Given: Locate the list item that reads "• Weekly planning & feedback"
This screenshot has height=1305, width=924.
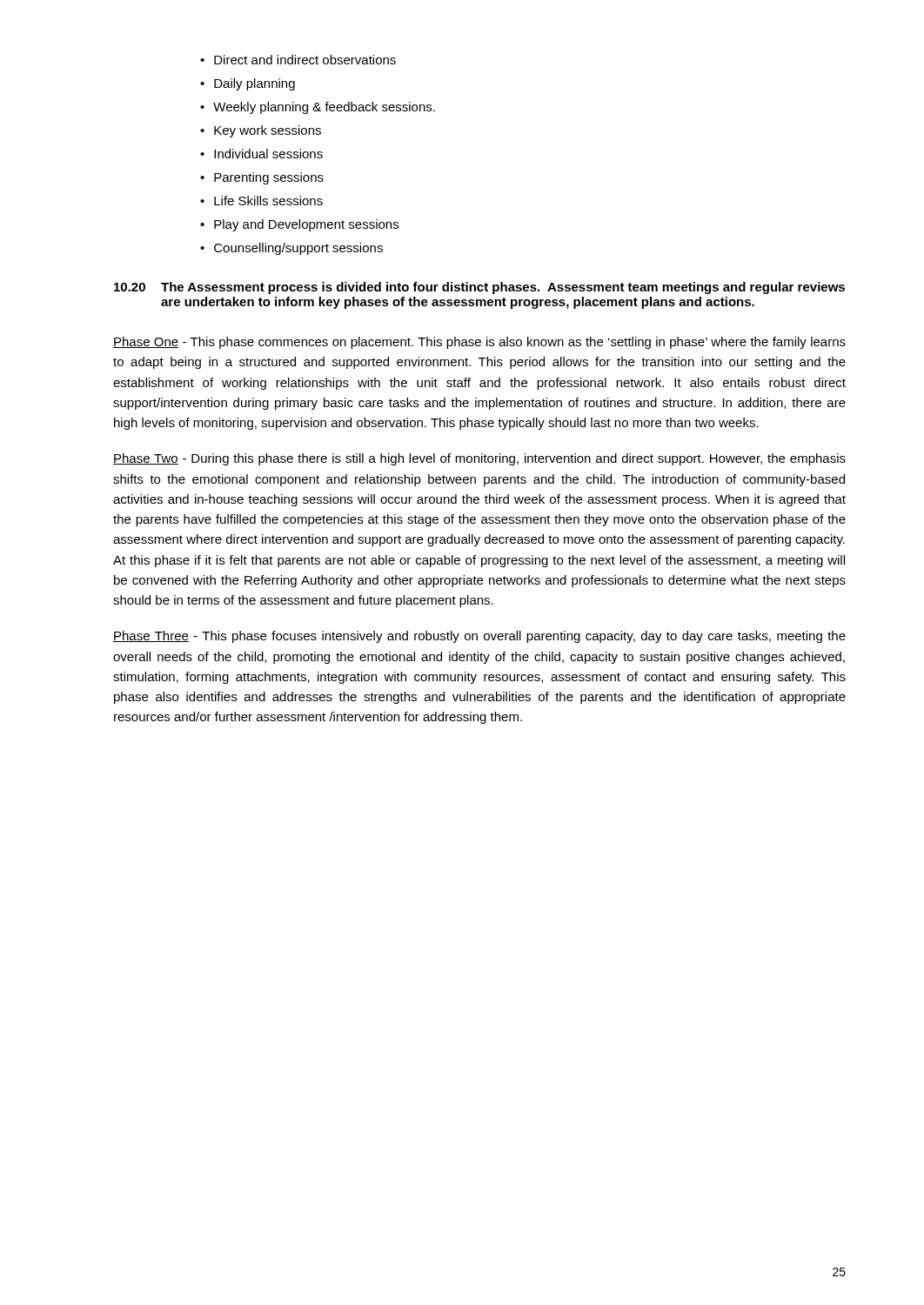Looking at the screenshot, I should (x=318, y=107).
